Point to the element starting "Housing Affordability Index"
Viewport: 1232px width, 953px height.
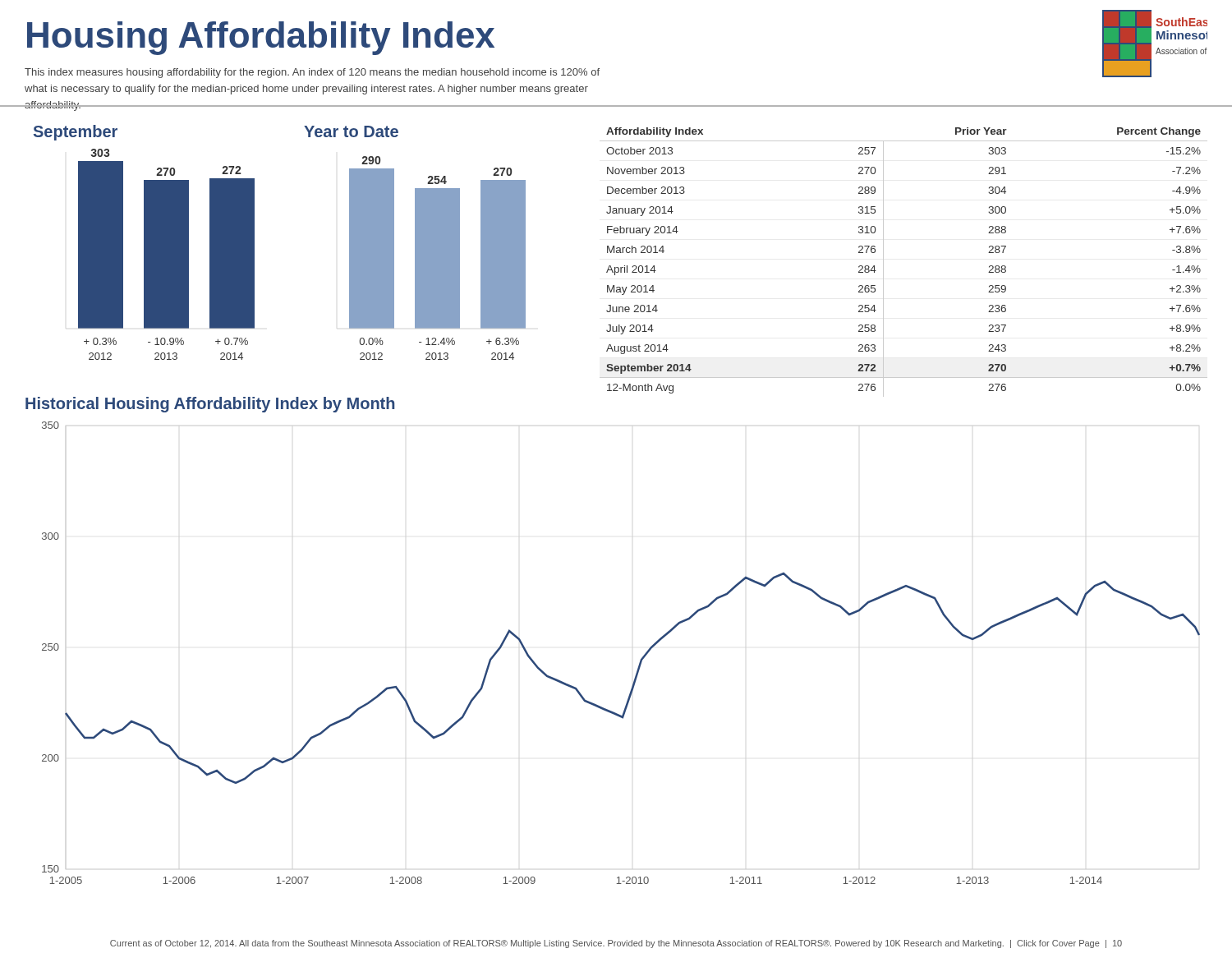click(x=260, y=35)
